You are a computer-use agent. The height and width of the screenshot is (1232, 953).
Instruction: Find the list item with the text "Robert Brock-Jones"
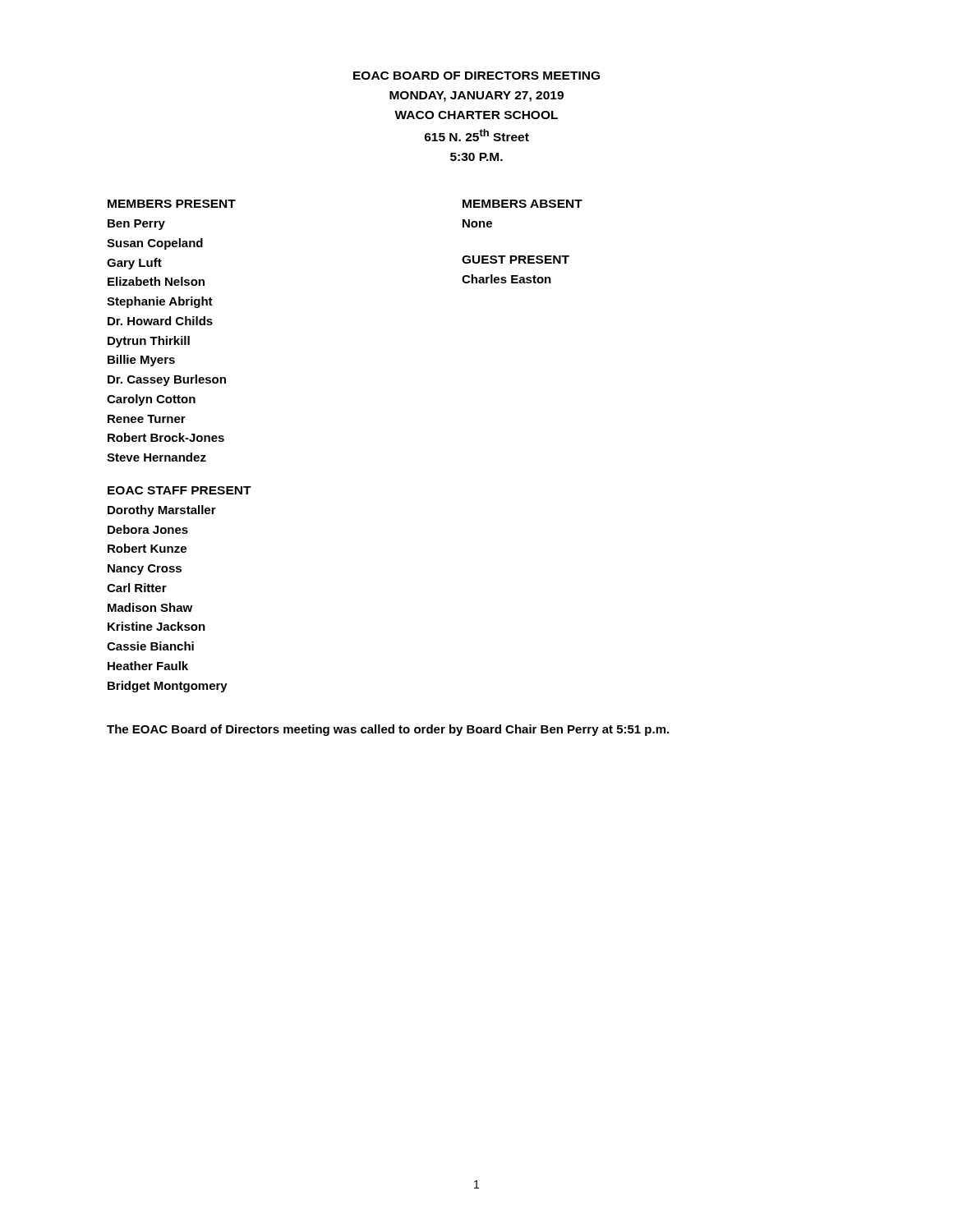(x=166, y=438)
